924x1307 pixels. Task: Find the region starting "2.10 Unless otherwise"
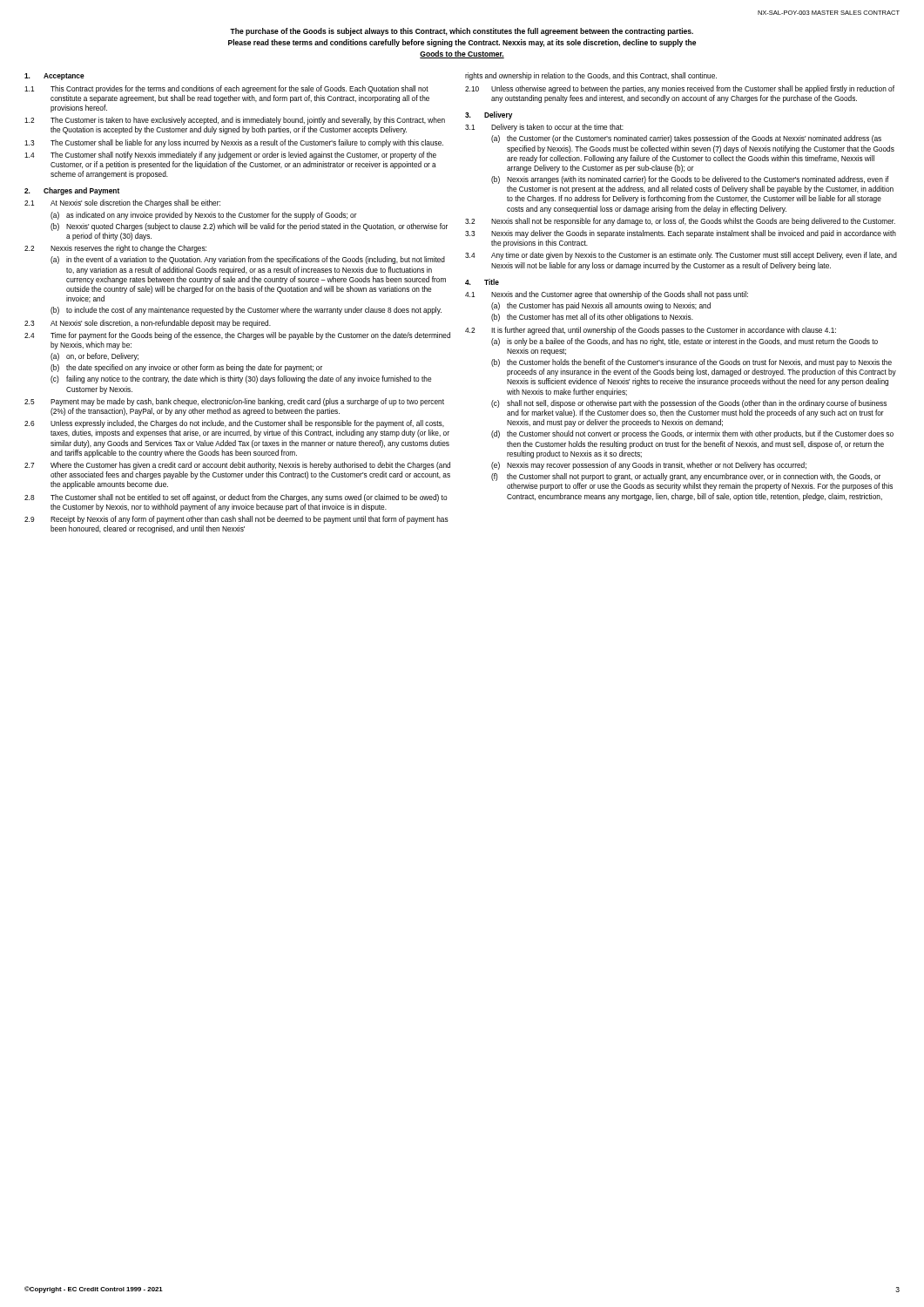(x=682, y=94)
